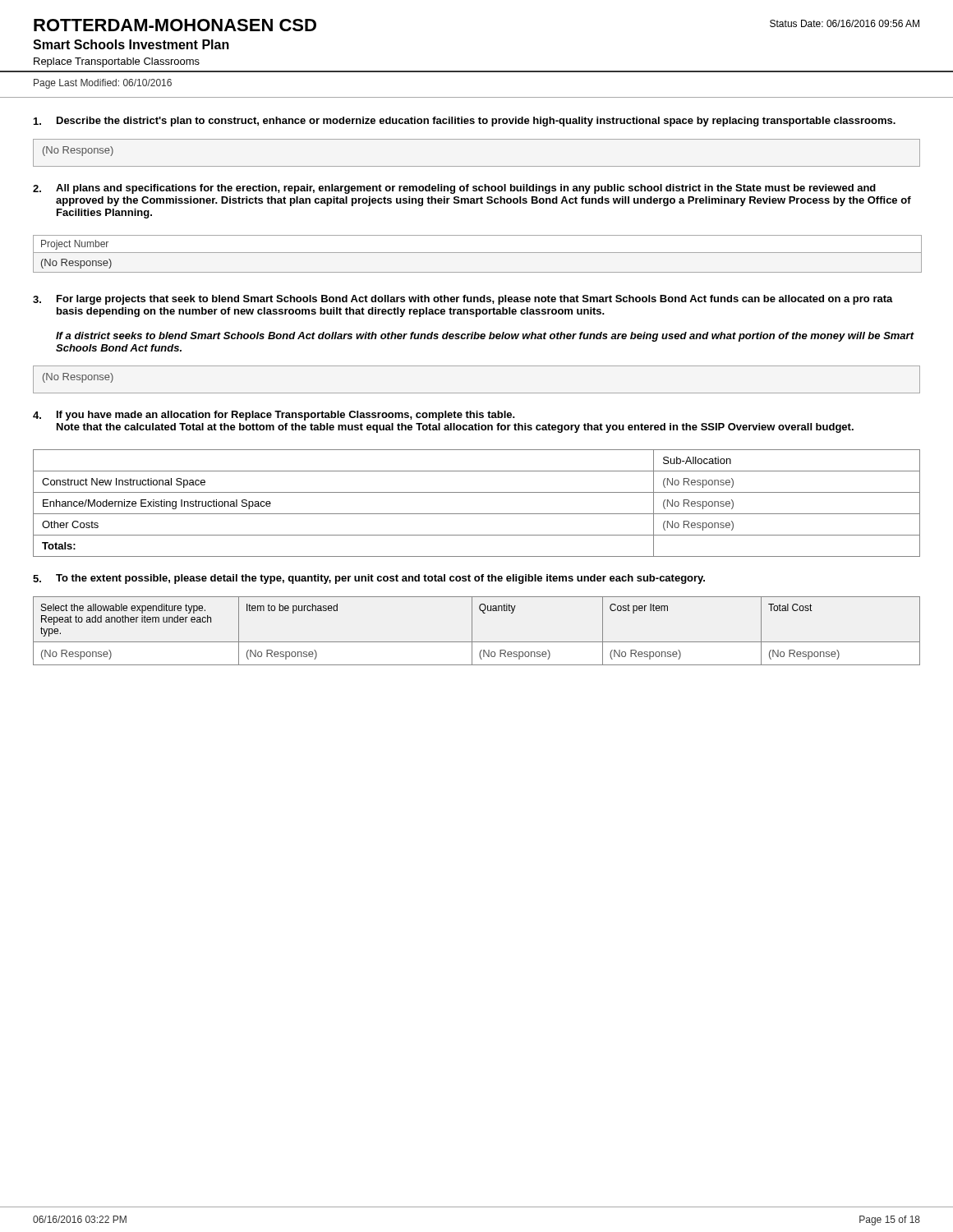
Task: Navigate to the text starting "4. If you have made an allocation"
Action: pyautogui.click(x=476, y=423)
